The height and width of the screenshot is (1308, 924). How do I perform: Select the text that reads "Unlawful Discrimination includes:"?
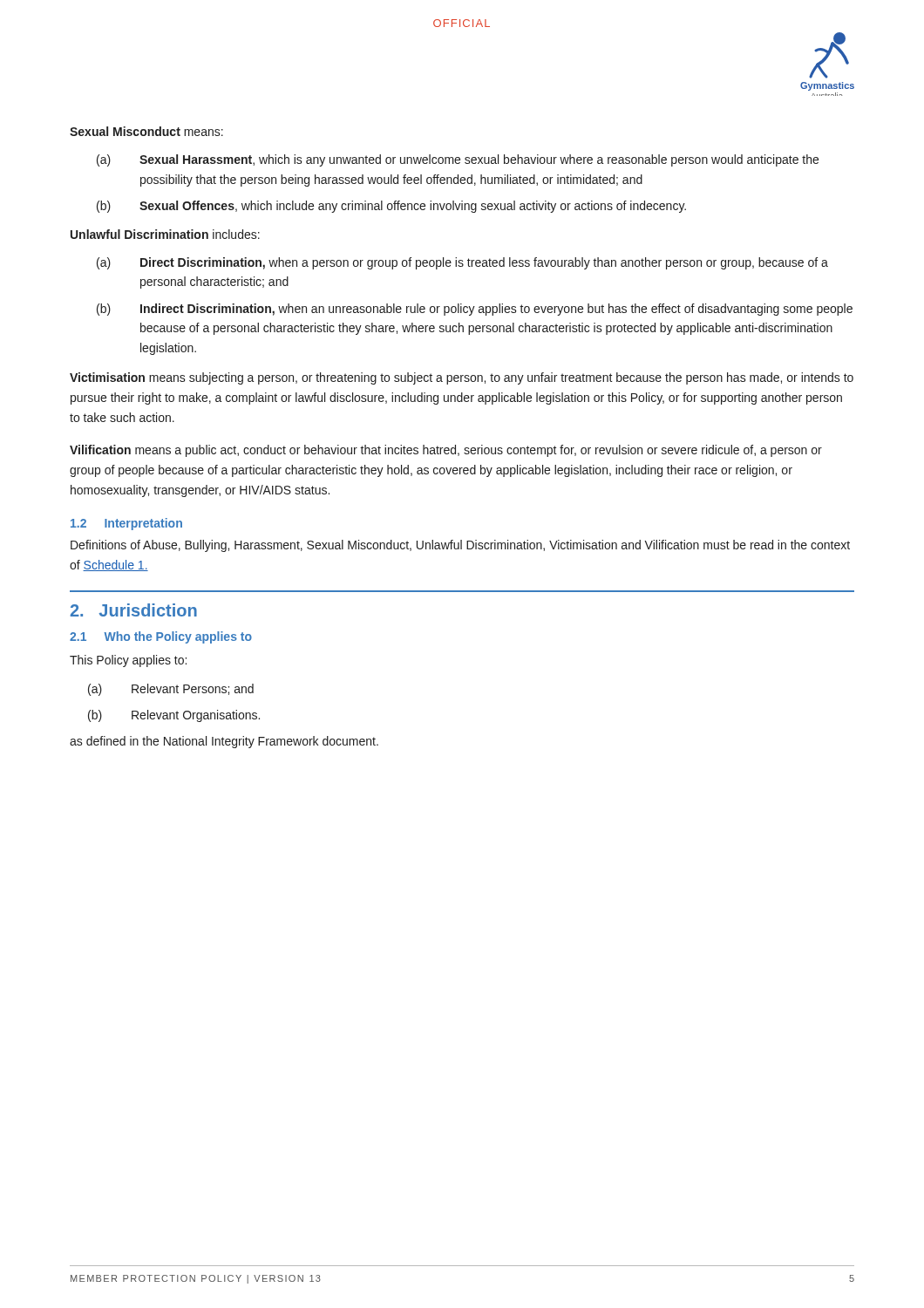pos(165,234)
